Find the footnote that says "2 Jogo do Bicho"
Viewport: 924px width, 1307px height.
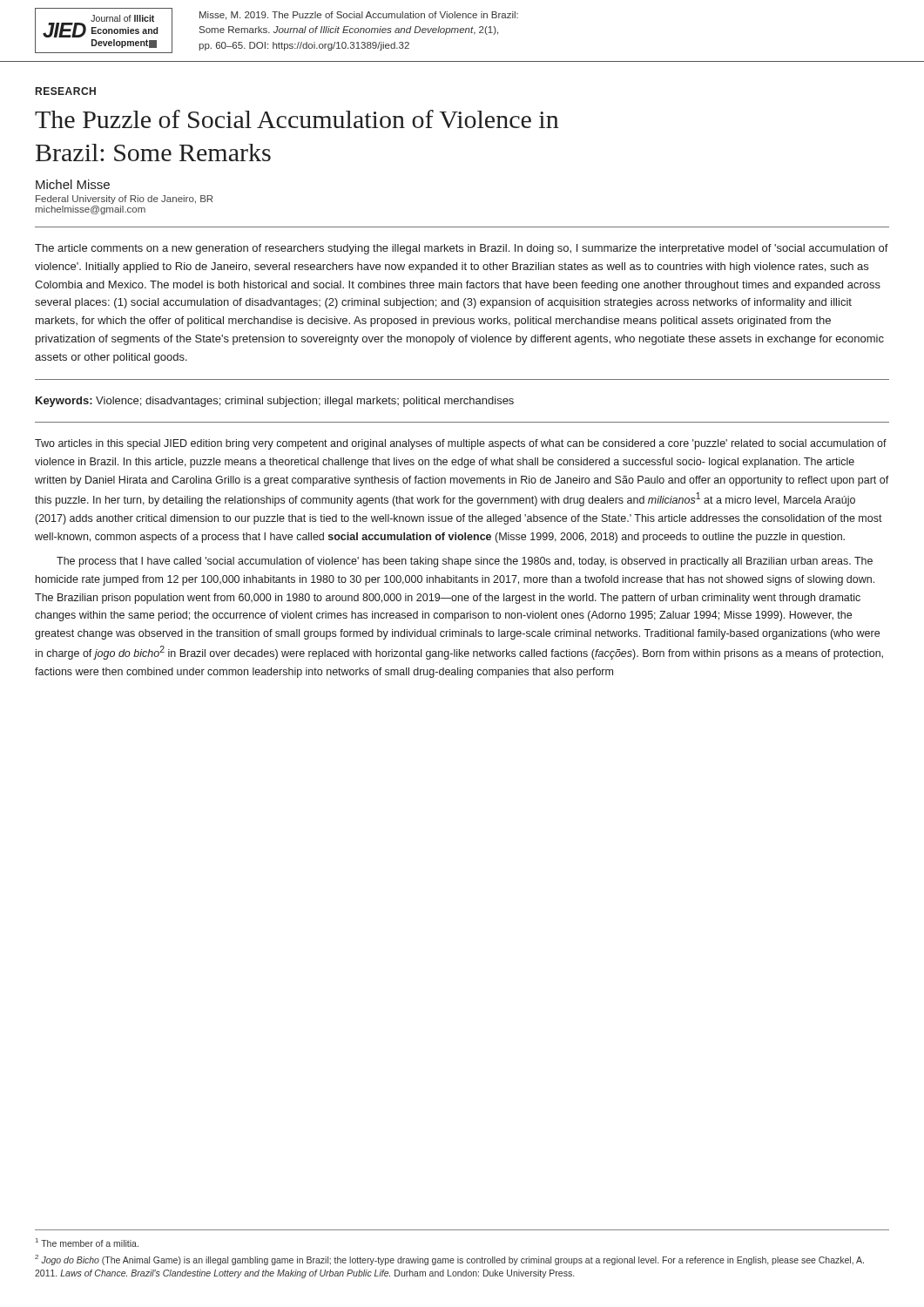[450, 1266]
